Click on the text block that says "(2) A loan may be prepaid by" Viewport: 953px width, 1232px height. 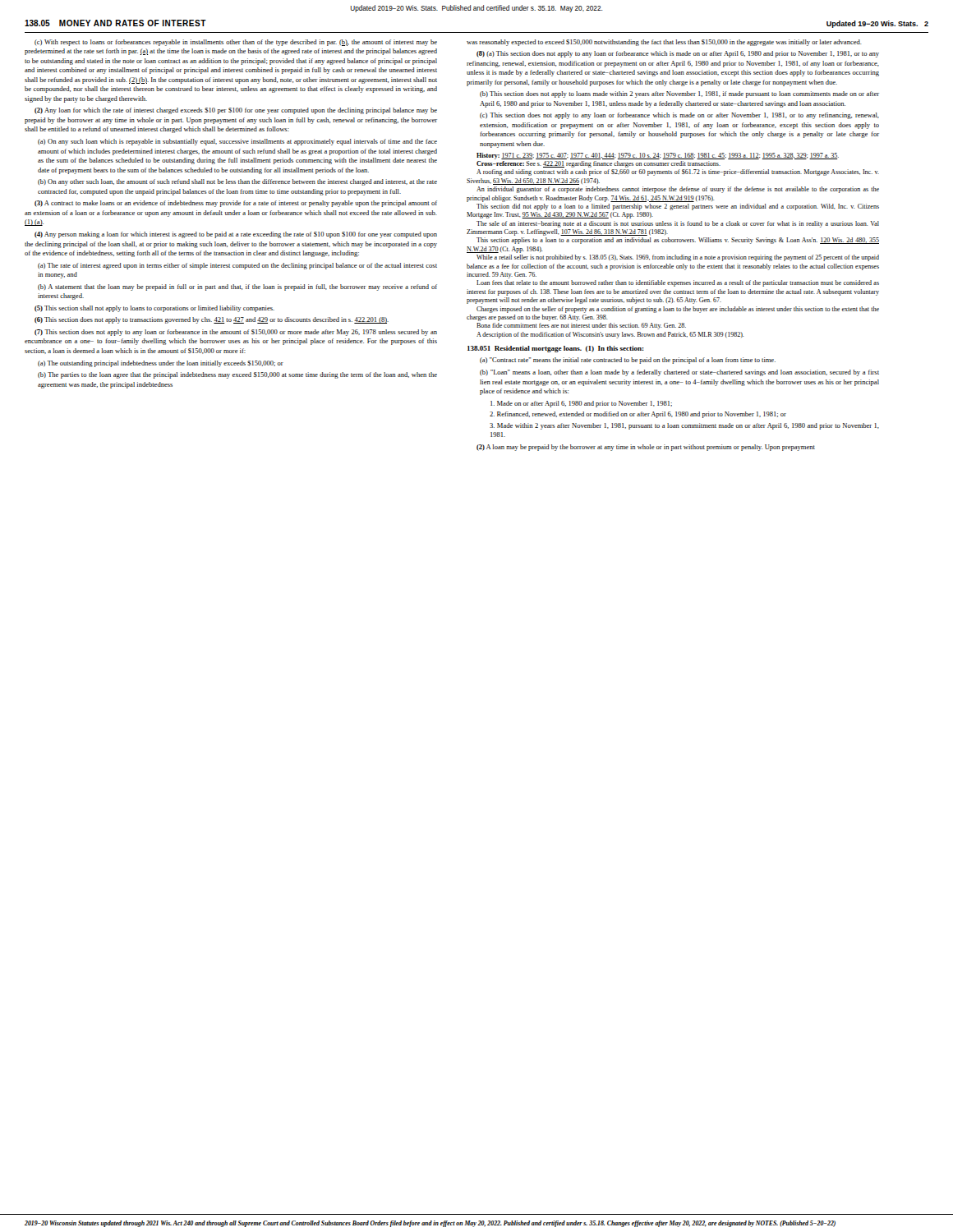pyautogui.click(x=673, y=447)
